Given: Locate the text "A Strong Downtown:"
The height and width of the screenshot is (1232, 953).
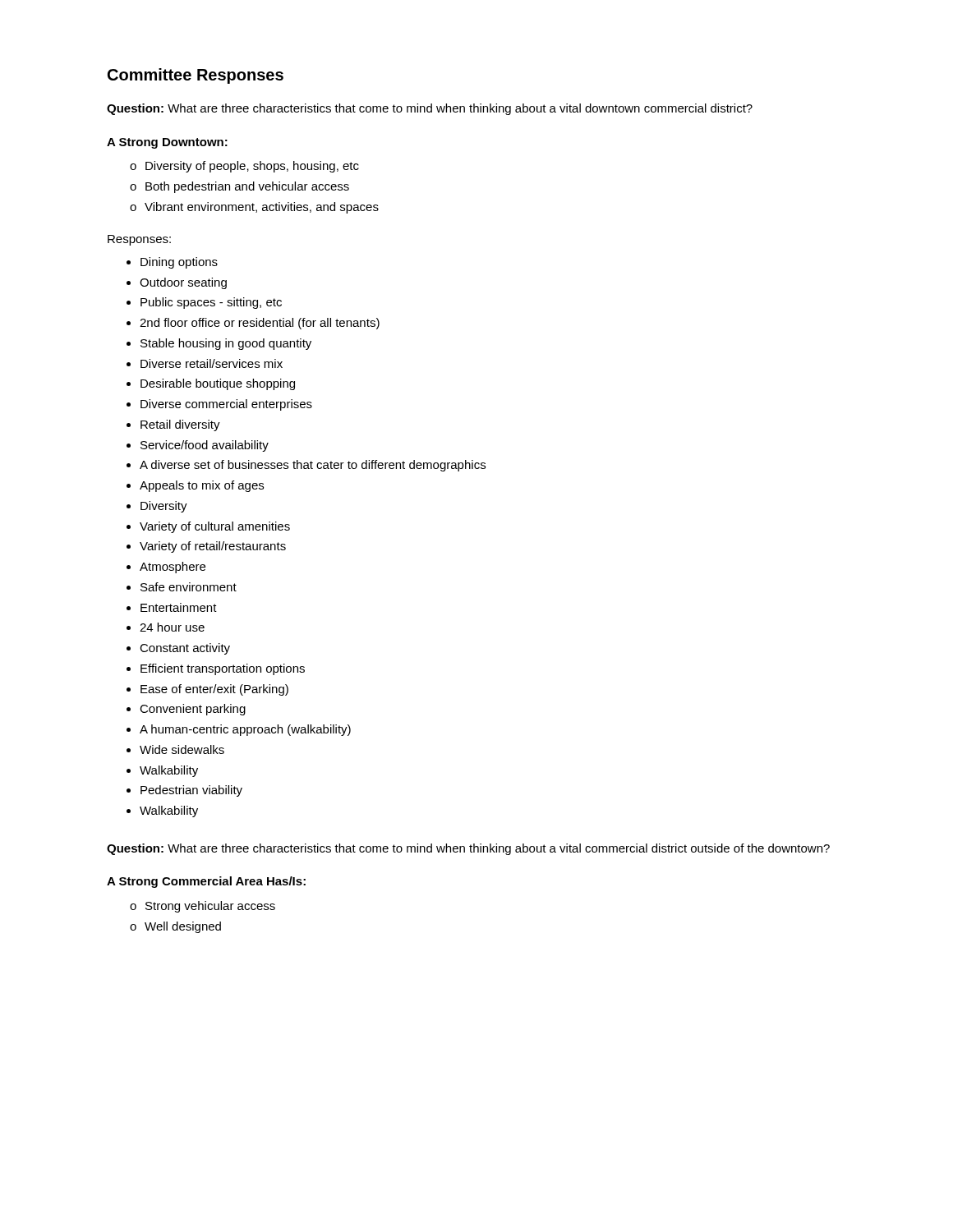Looking at the screenshot, I should point(167,141).
